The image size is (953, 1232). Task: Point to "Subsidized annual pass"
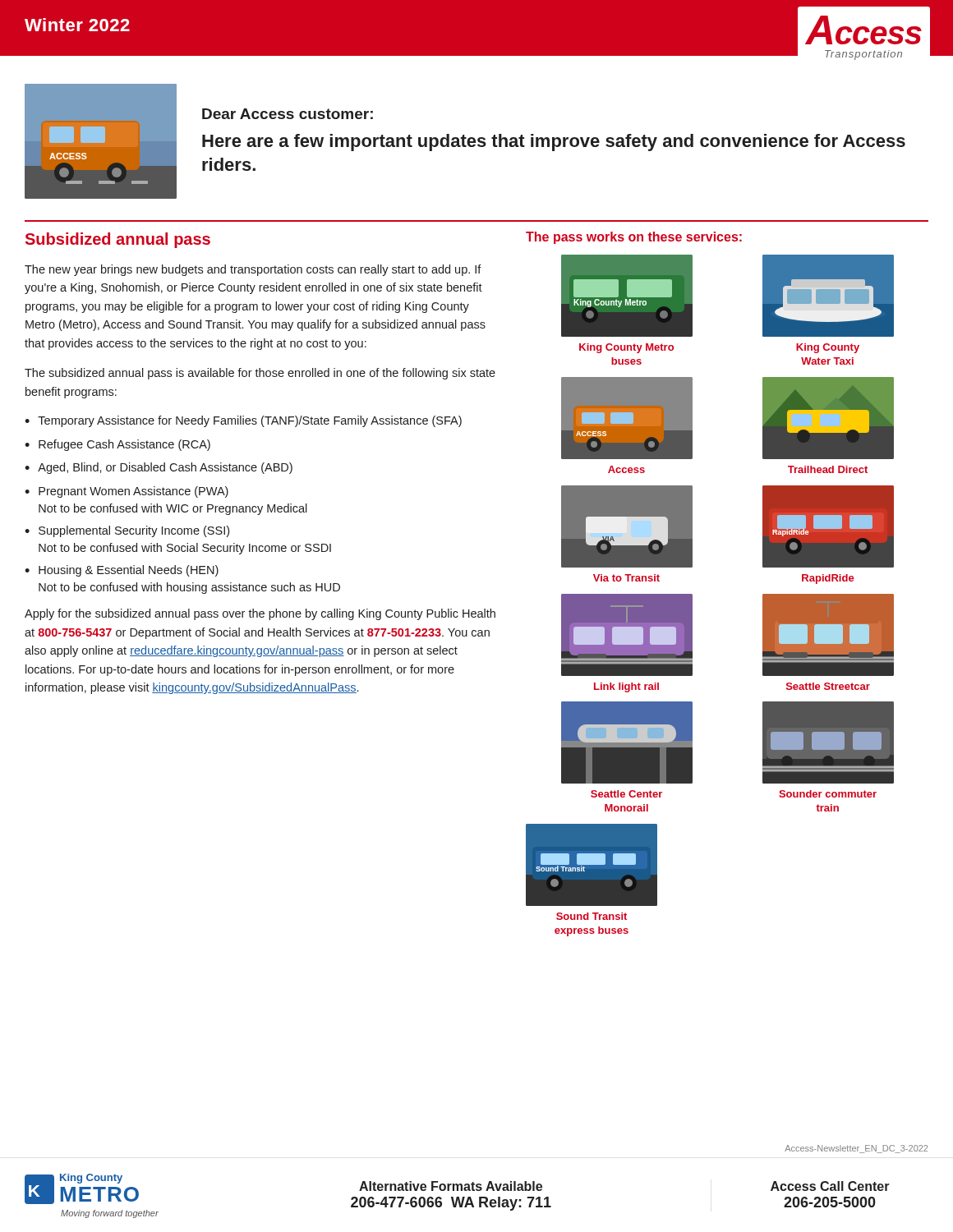[x=118, y=239]
